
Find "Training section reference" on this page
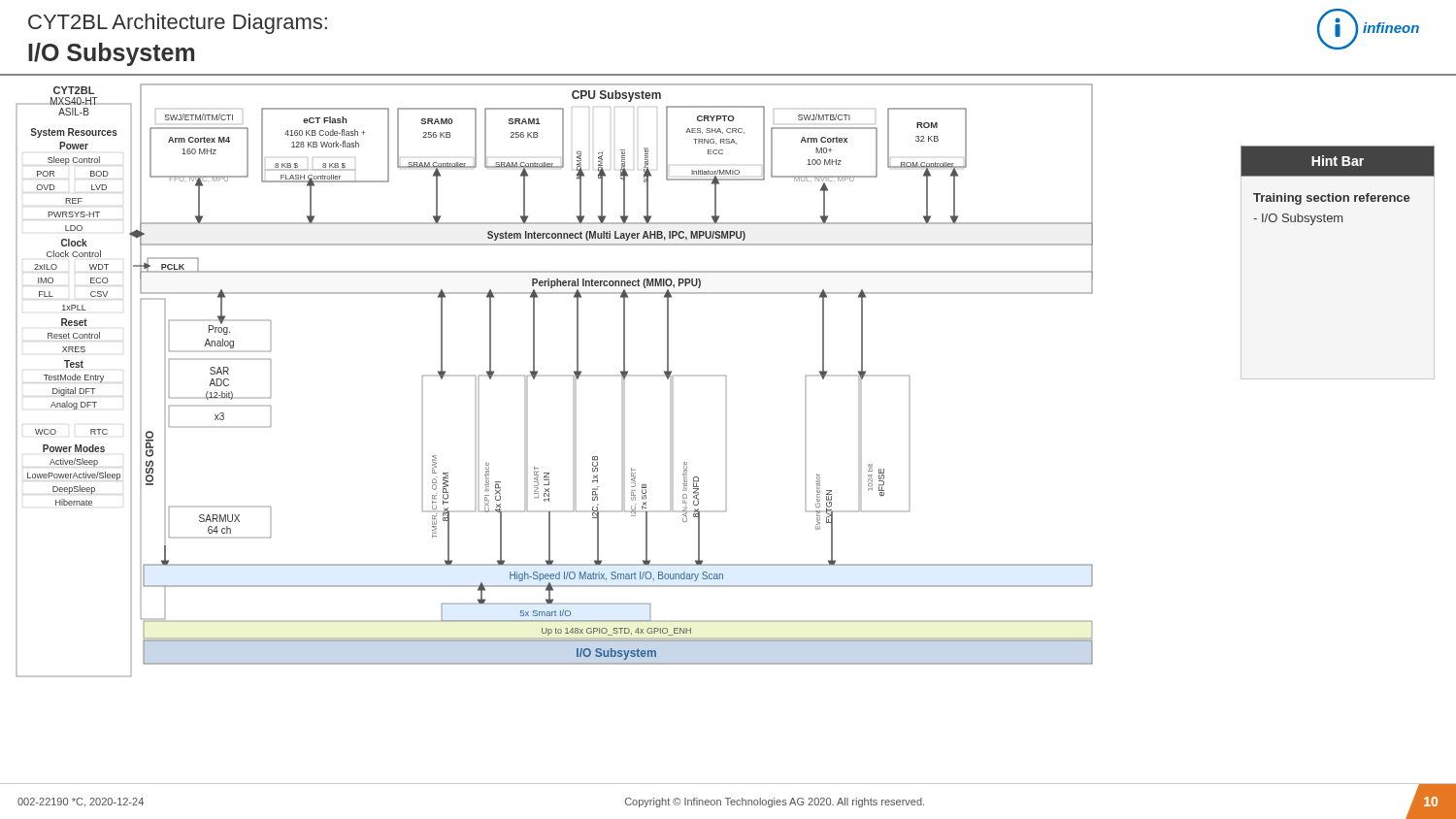tap(1332, 197)
